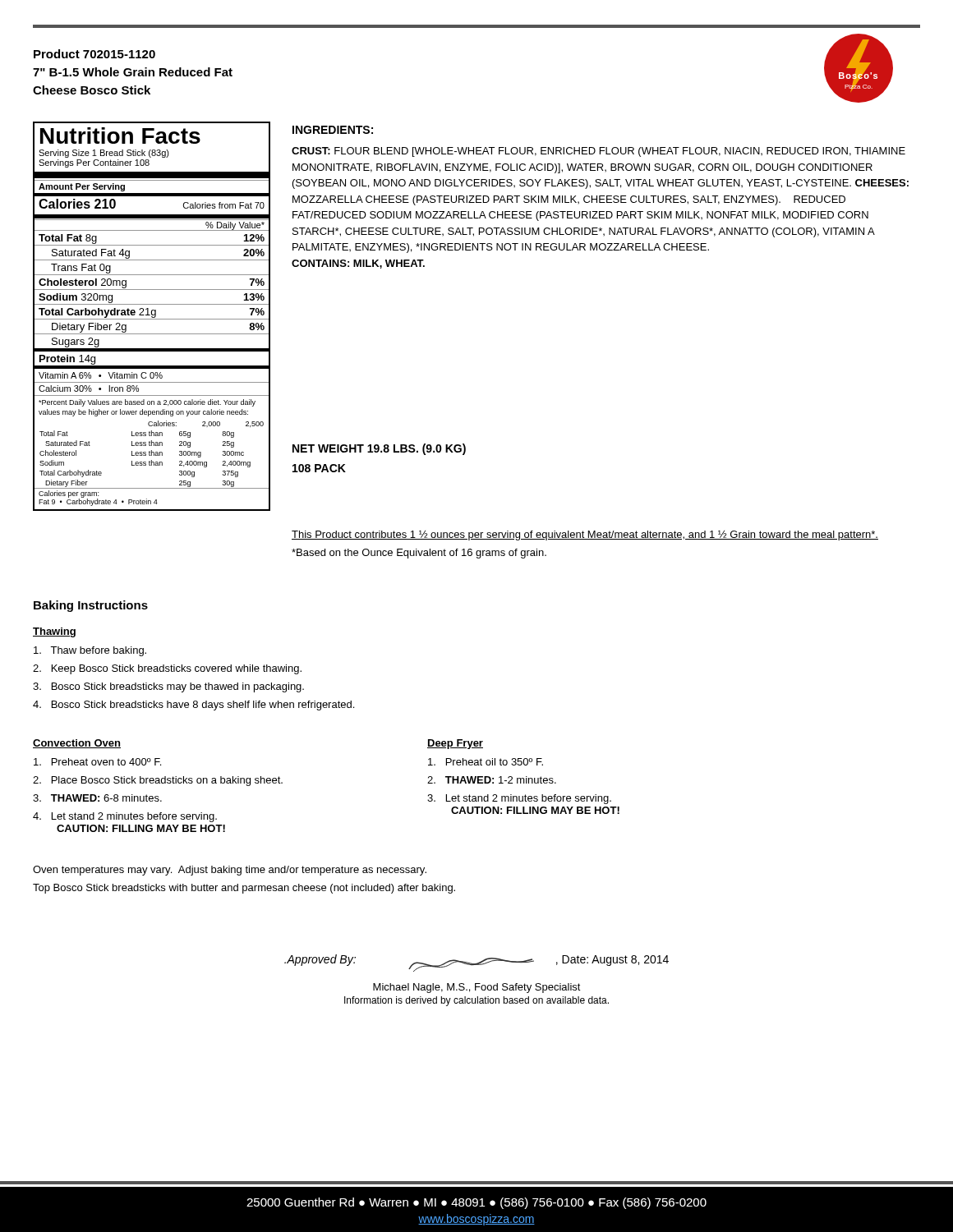Locate the text block that says ".Approved By: , Date: August"
953x1232 pixels.
476,975
